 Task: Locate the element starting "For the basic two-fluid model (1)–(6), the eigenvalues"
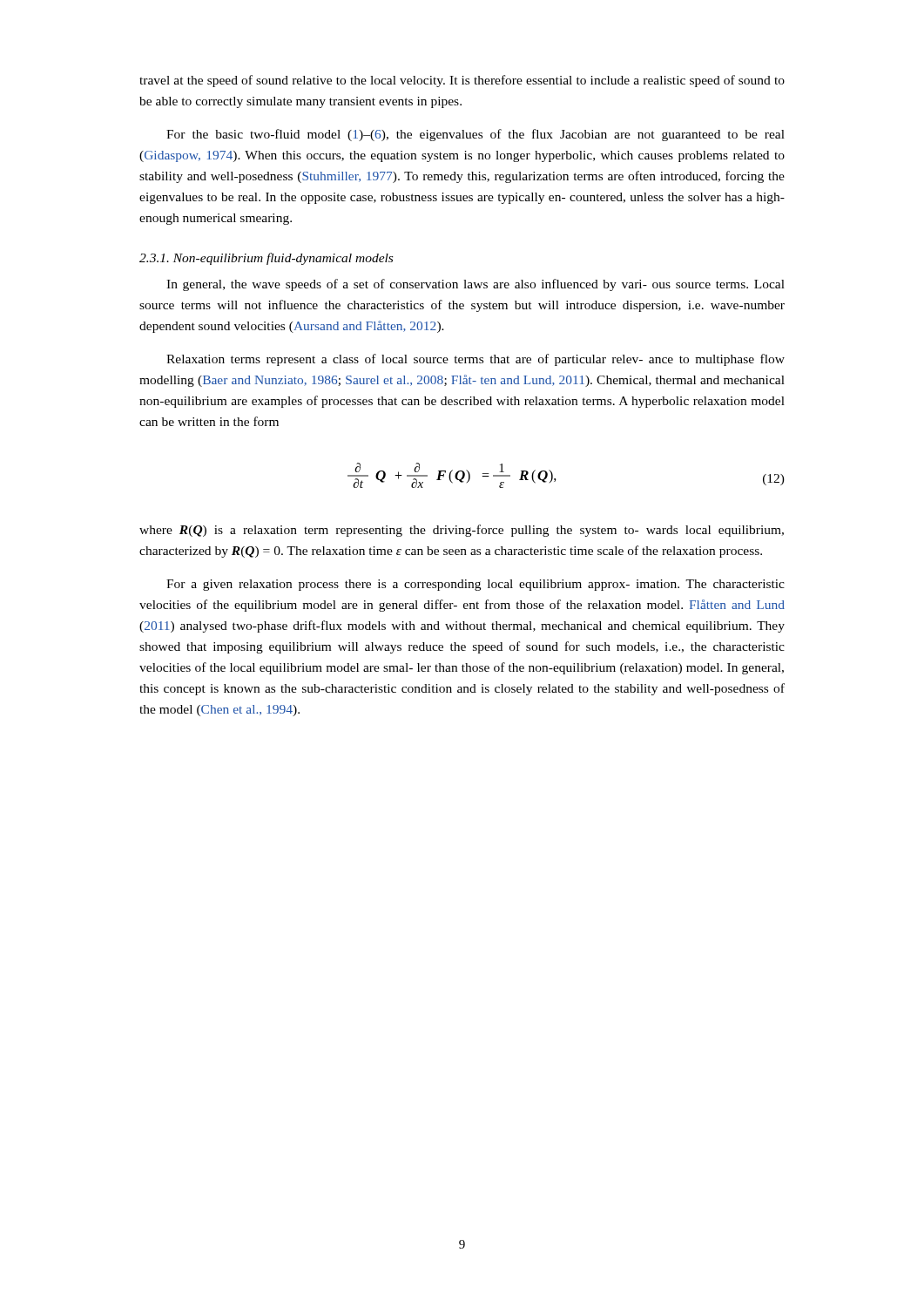(462, 176)
